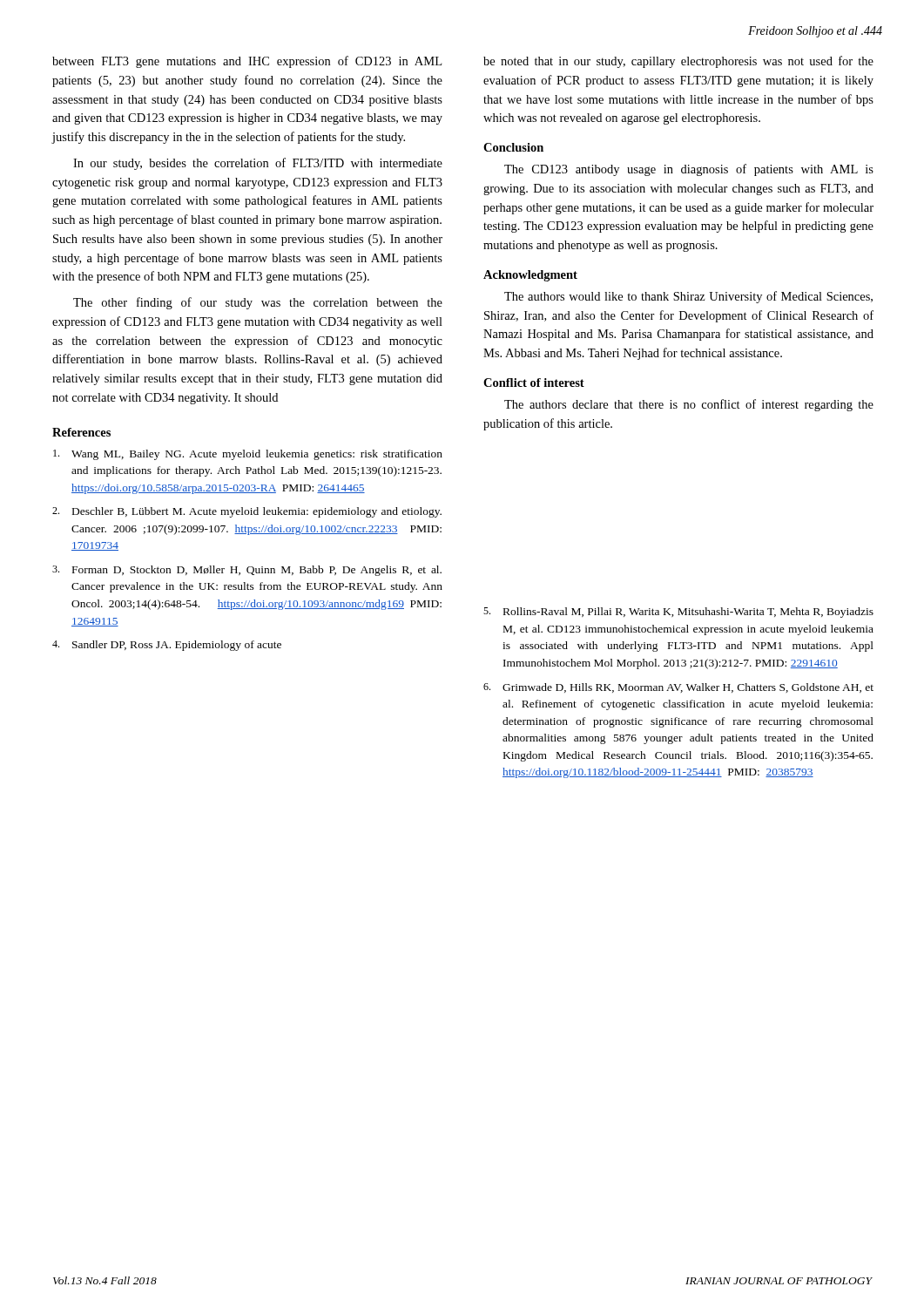
Task: Select the element starting "The authors would like to"
Action: pos(678,325)
